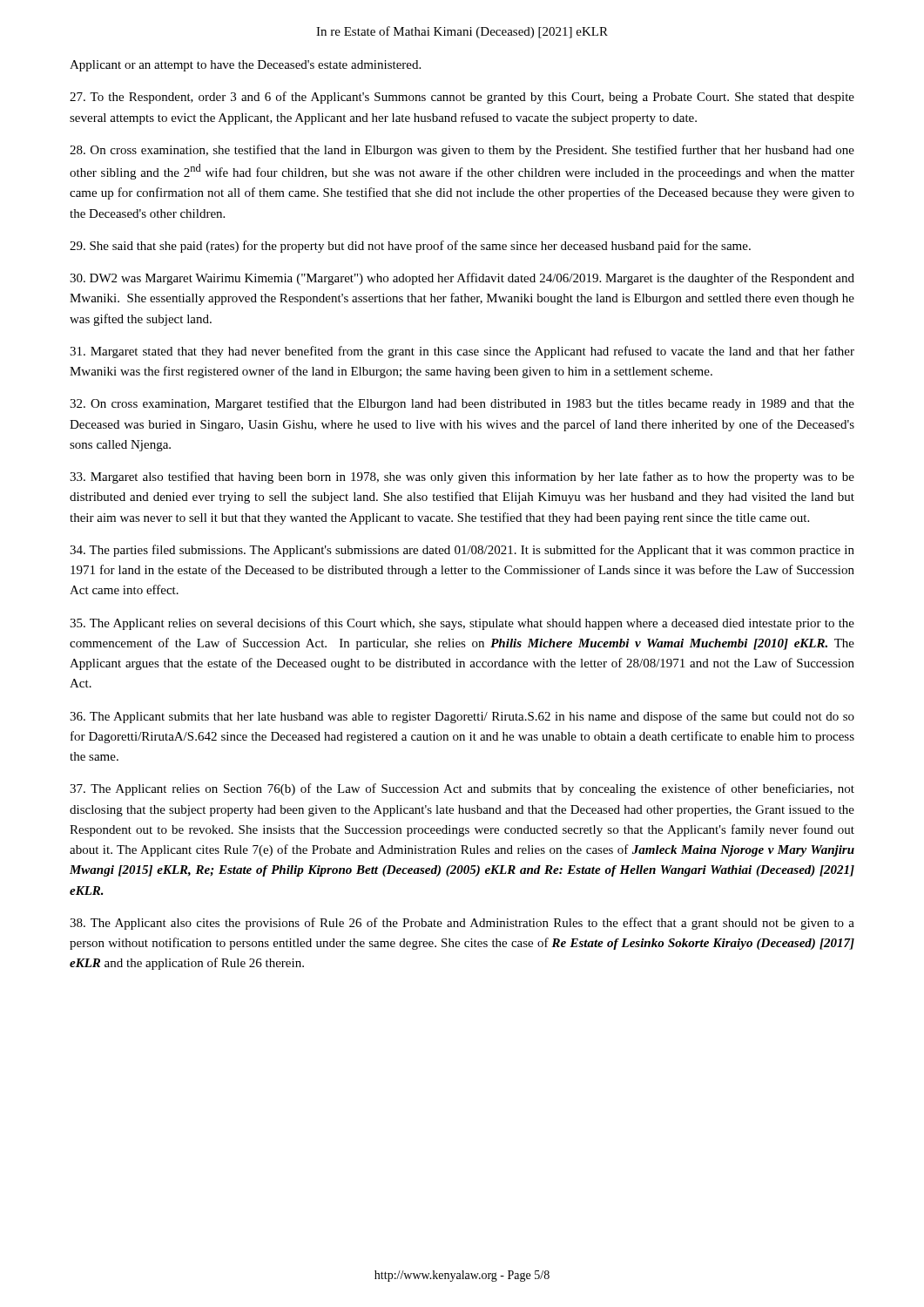
Task: Point to the block starting "The Applicant submits that her late"
Action: (x=462, y=736)
